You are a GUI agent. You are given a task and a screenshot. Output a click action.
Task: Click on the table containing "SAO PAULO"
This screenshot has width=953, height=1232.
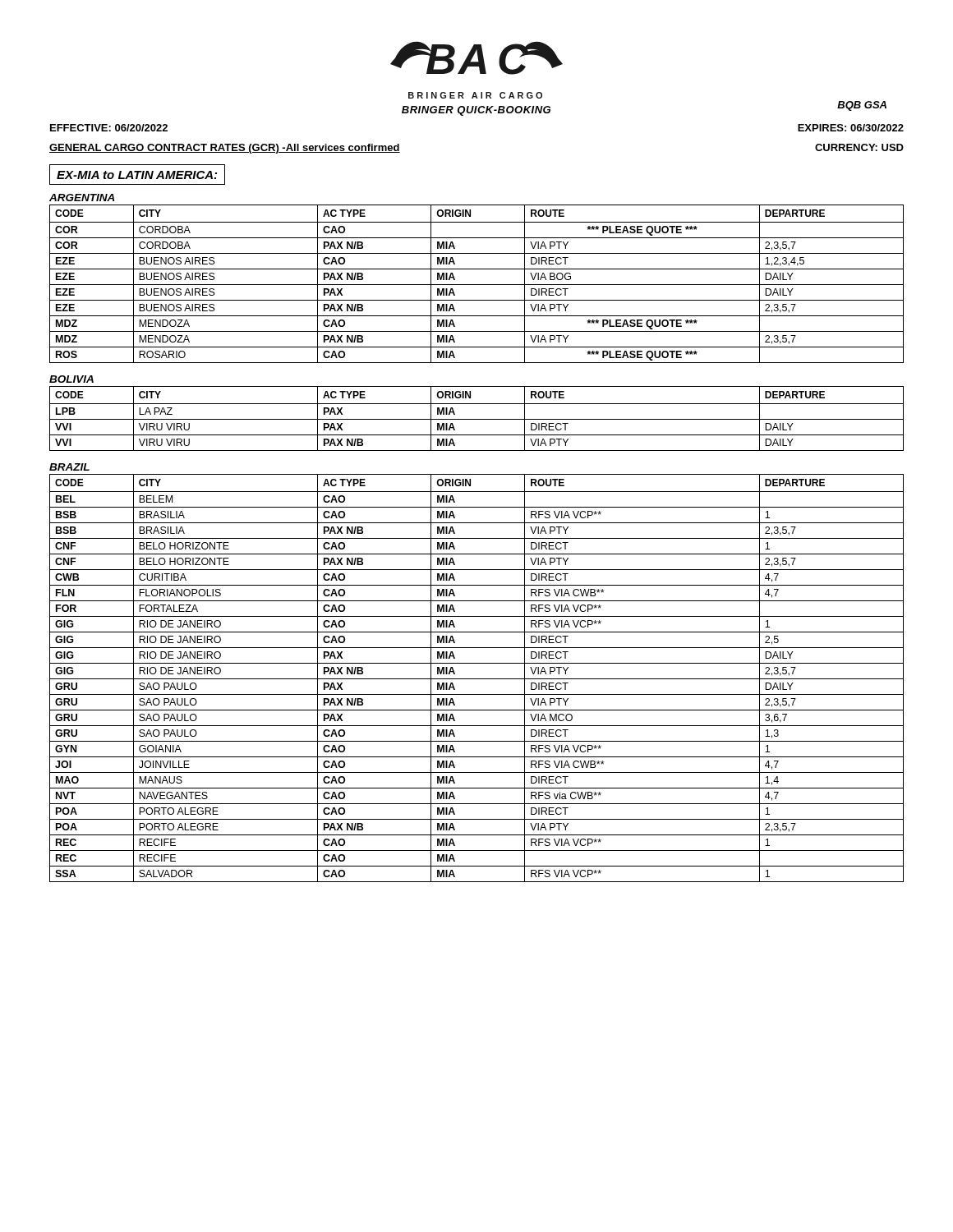point(476,678)
